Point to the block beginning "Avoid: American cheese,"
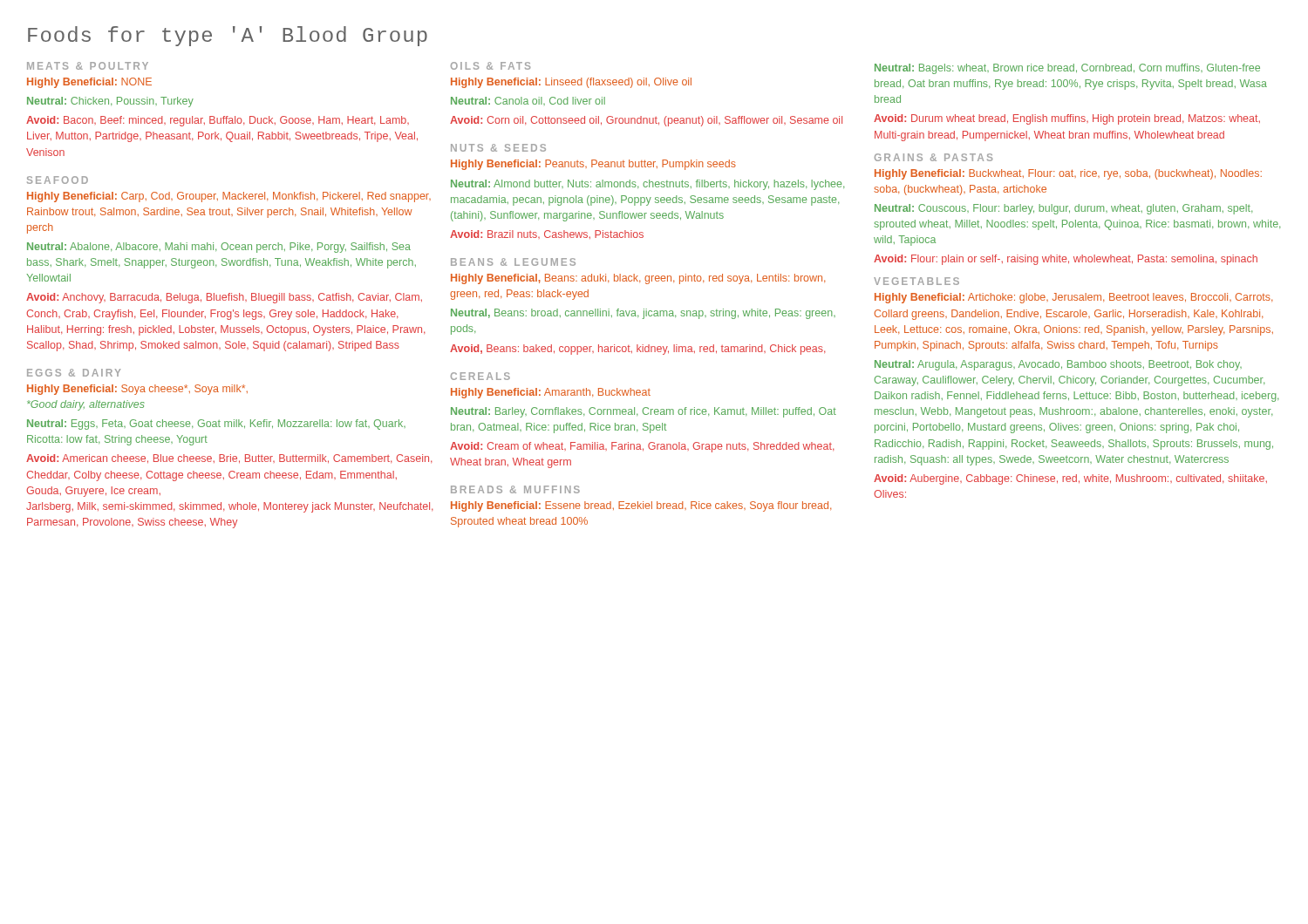 pos(229,459)
